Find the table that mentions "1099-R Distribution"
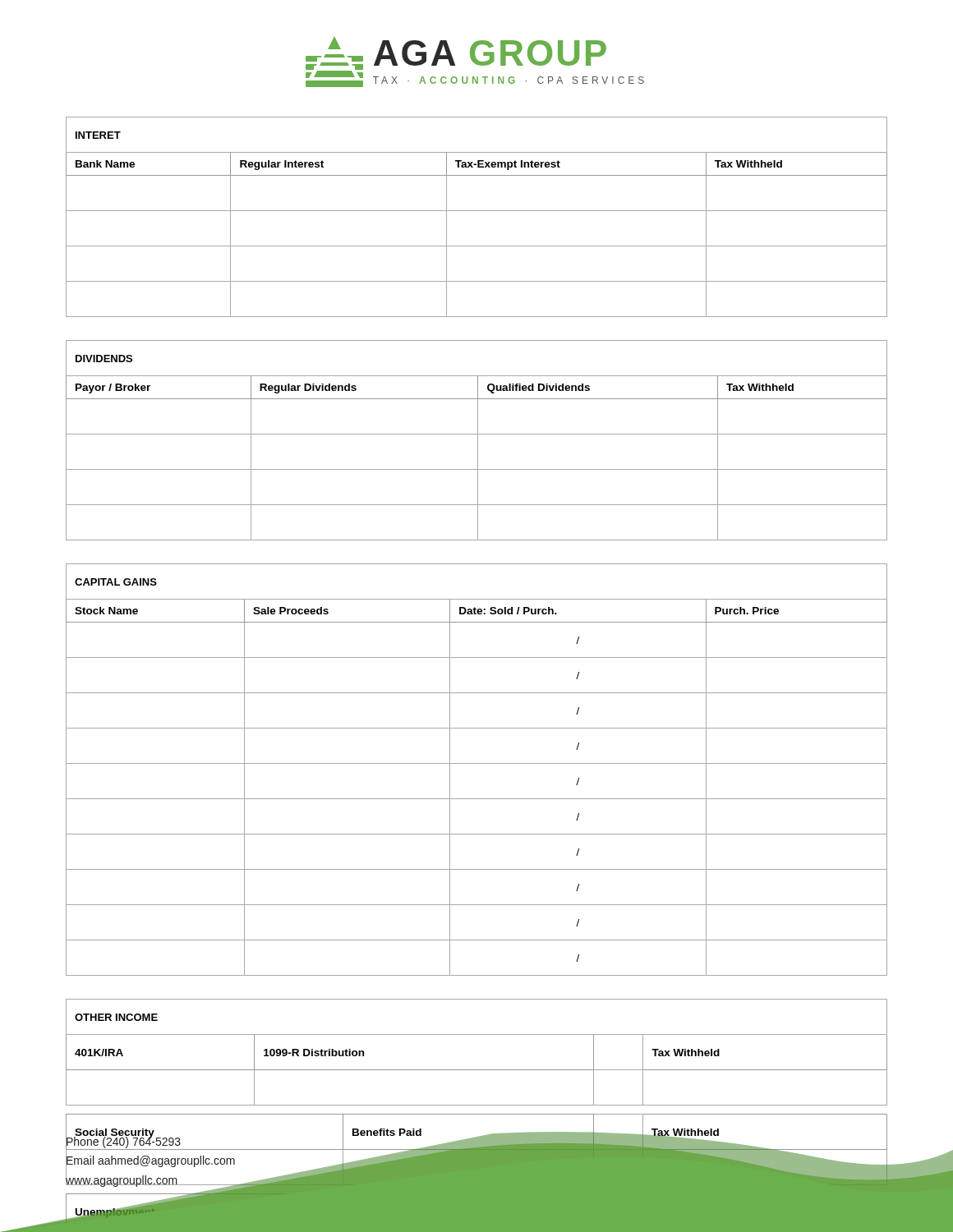 (476, 1052)
